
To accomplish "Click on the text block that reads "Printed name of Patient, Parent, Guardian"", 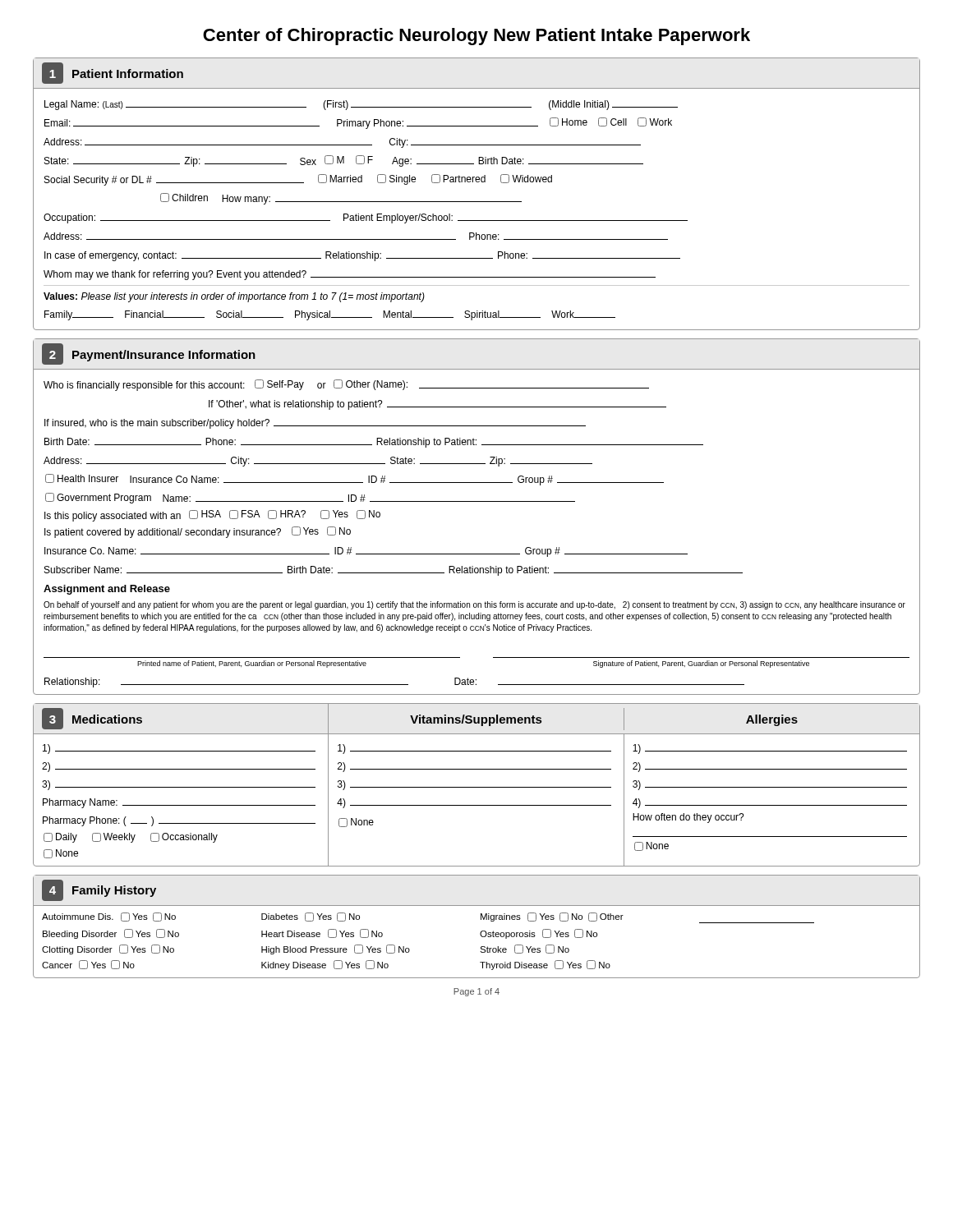I will [251, 664].
